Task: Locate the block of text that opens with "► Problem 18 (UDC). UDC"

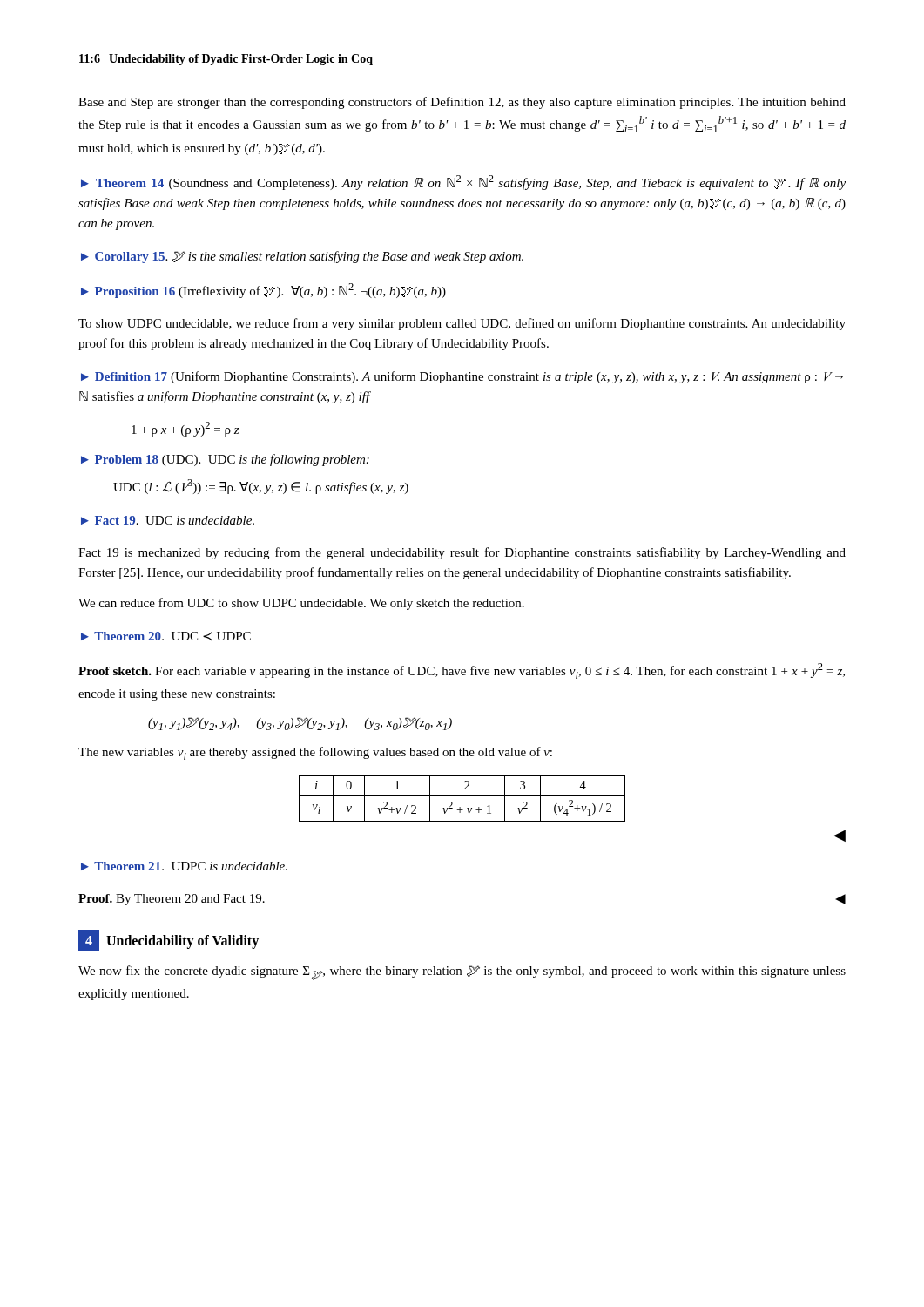Action: pos(225,460)
